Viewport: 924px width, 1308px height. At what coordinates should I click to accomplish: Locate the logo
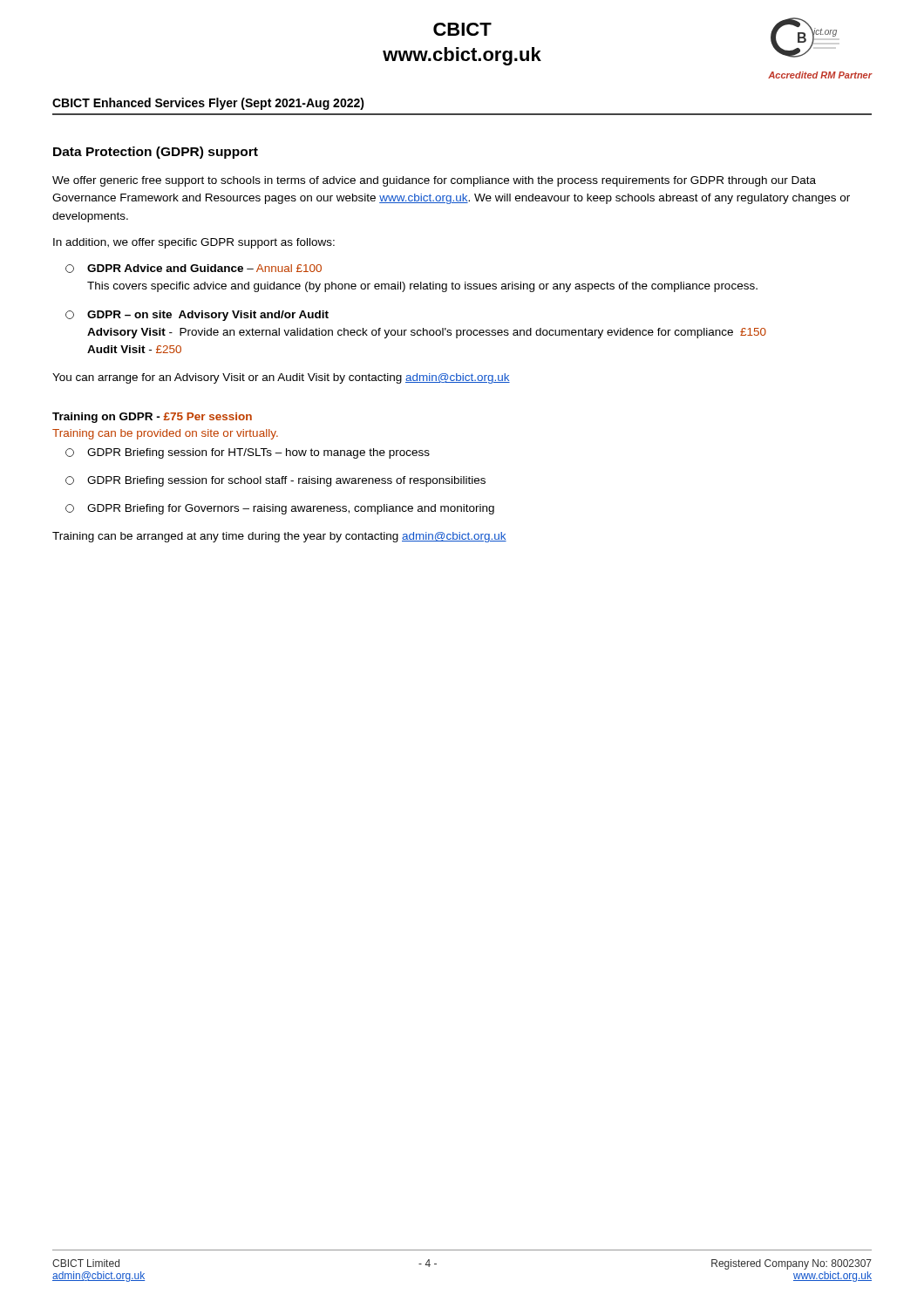point(820,48)
